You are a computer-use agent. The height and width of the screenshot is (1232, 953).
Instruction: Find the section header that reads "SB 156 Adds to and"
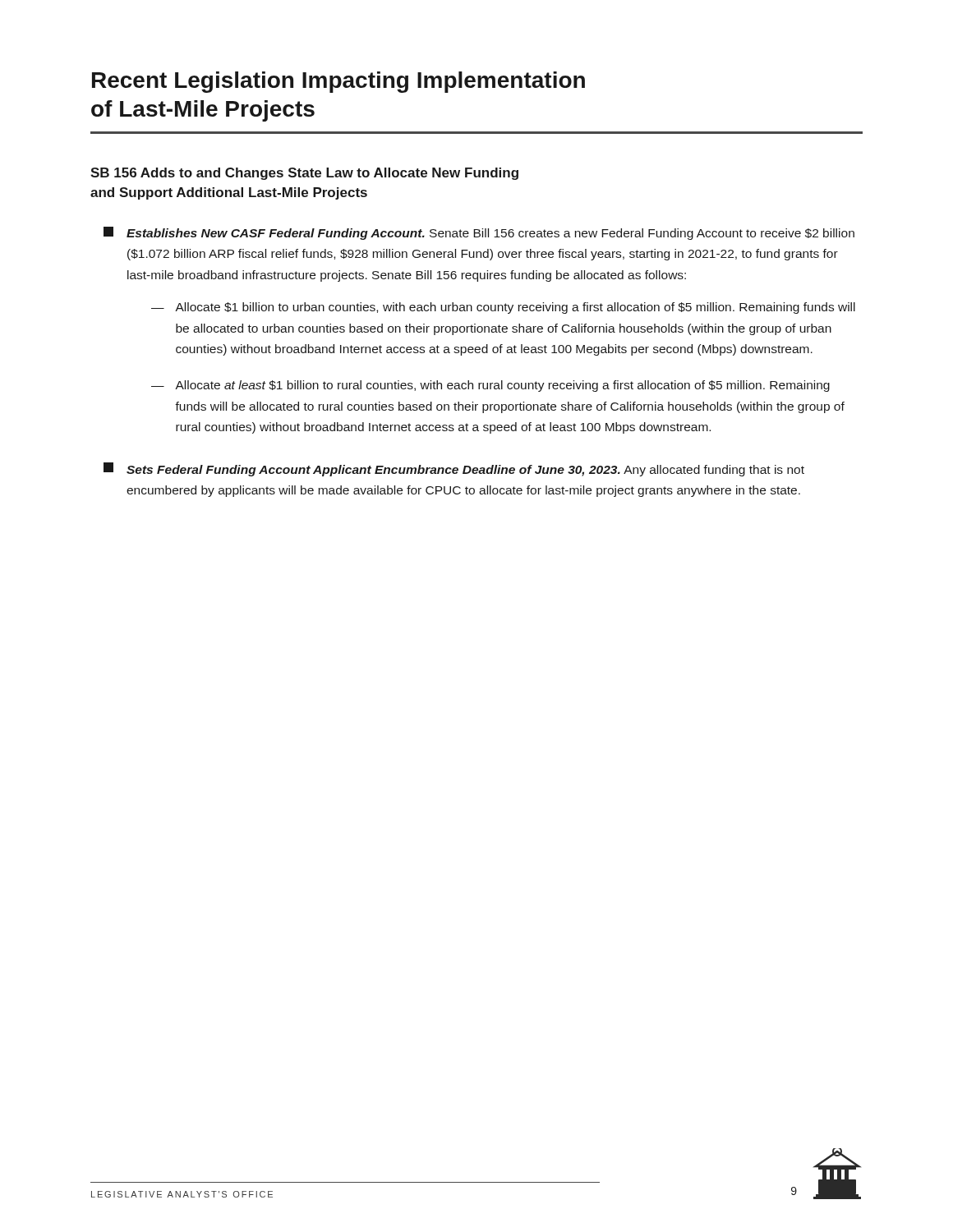pos(476,183)
